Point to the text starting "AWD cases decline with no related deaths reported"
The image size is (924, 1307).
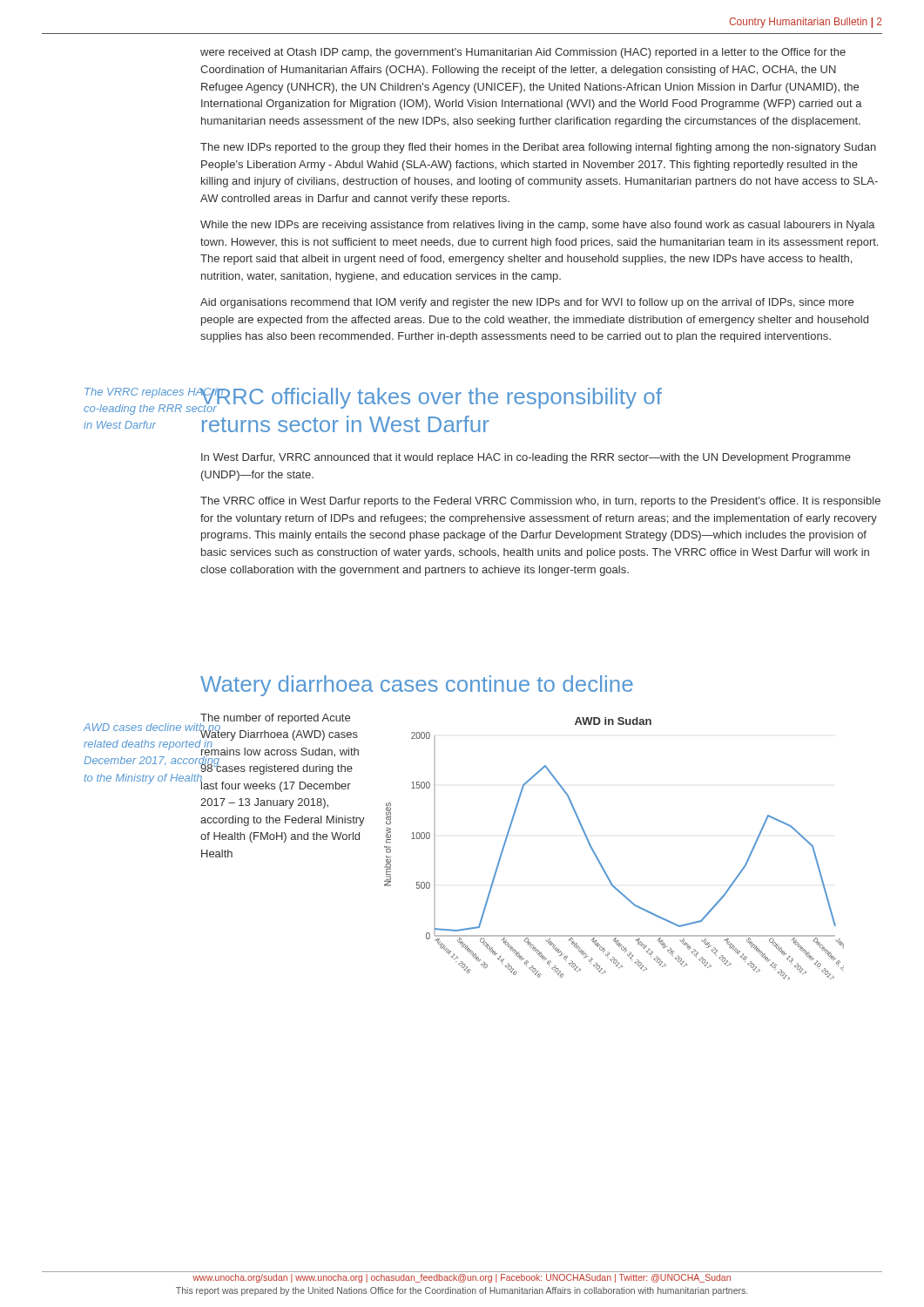[152, 752]
